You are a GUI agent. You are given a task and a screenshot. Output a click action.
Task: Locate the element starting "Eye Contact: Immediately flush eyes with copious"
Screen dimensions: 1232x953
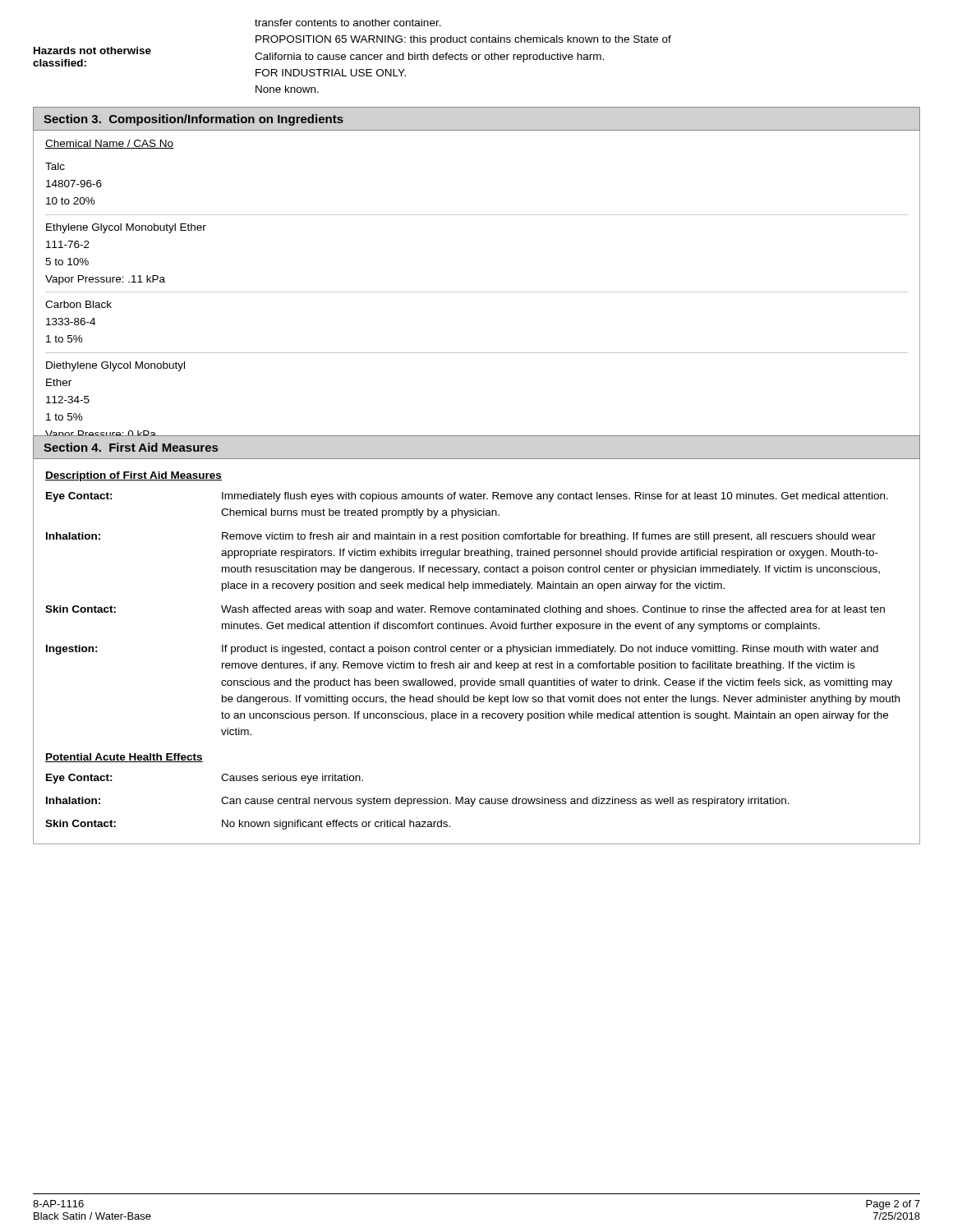(x=476, y=505)
